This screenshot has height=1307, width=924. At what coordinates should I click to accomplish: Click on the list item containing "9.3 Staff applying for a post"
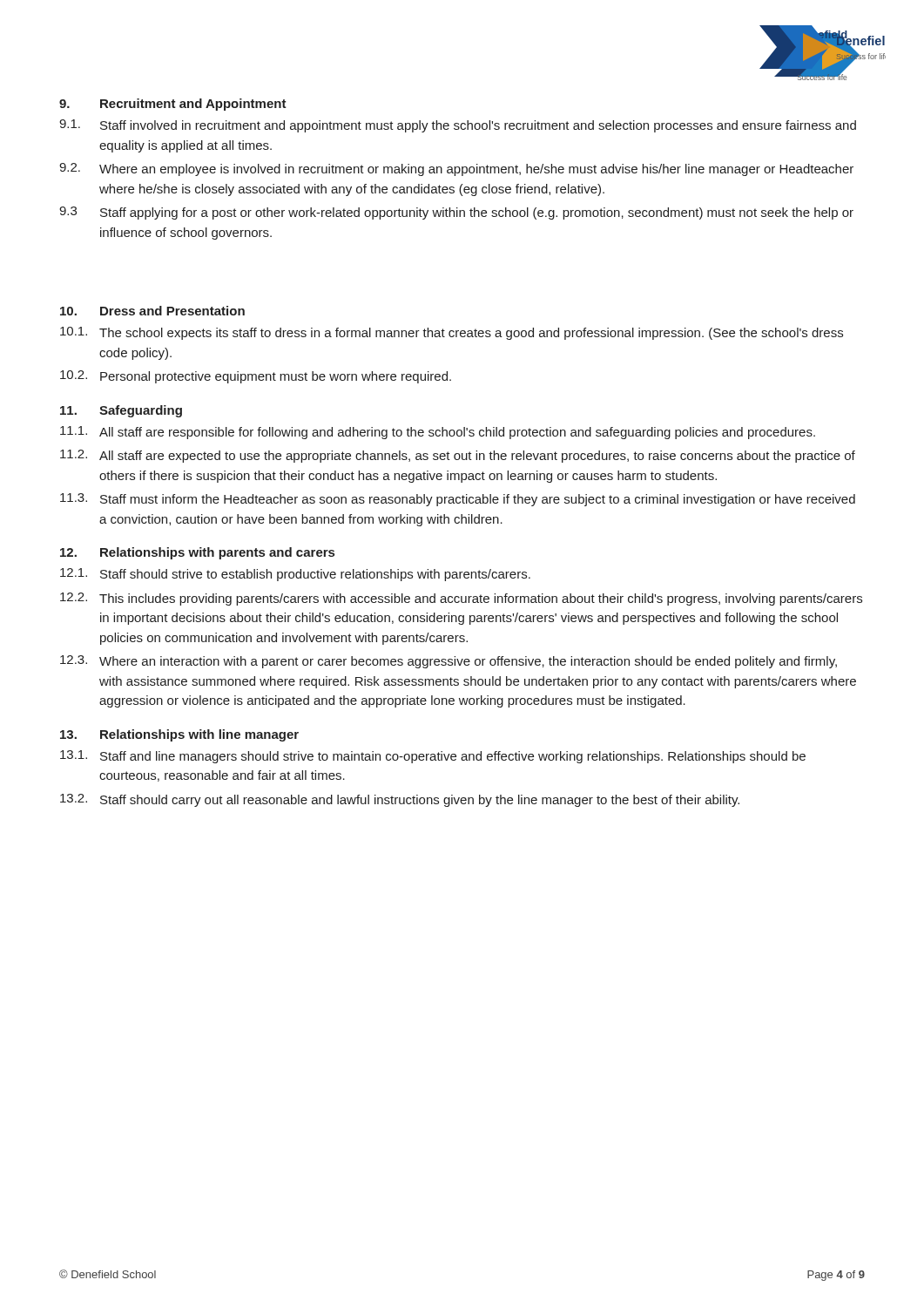tap(462, 223)
